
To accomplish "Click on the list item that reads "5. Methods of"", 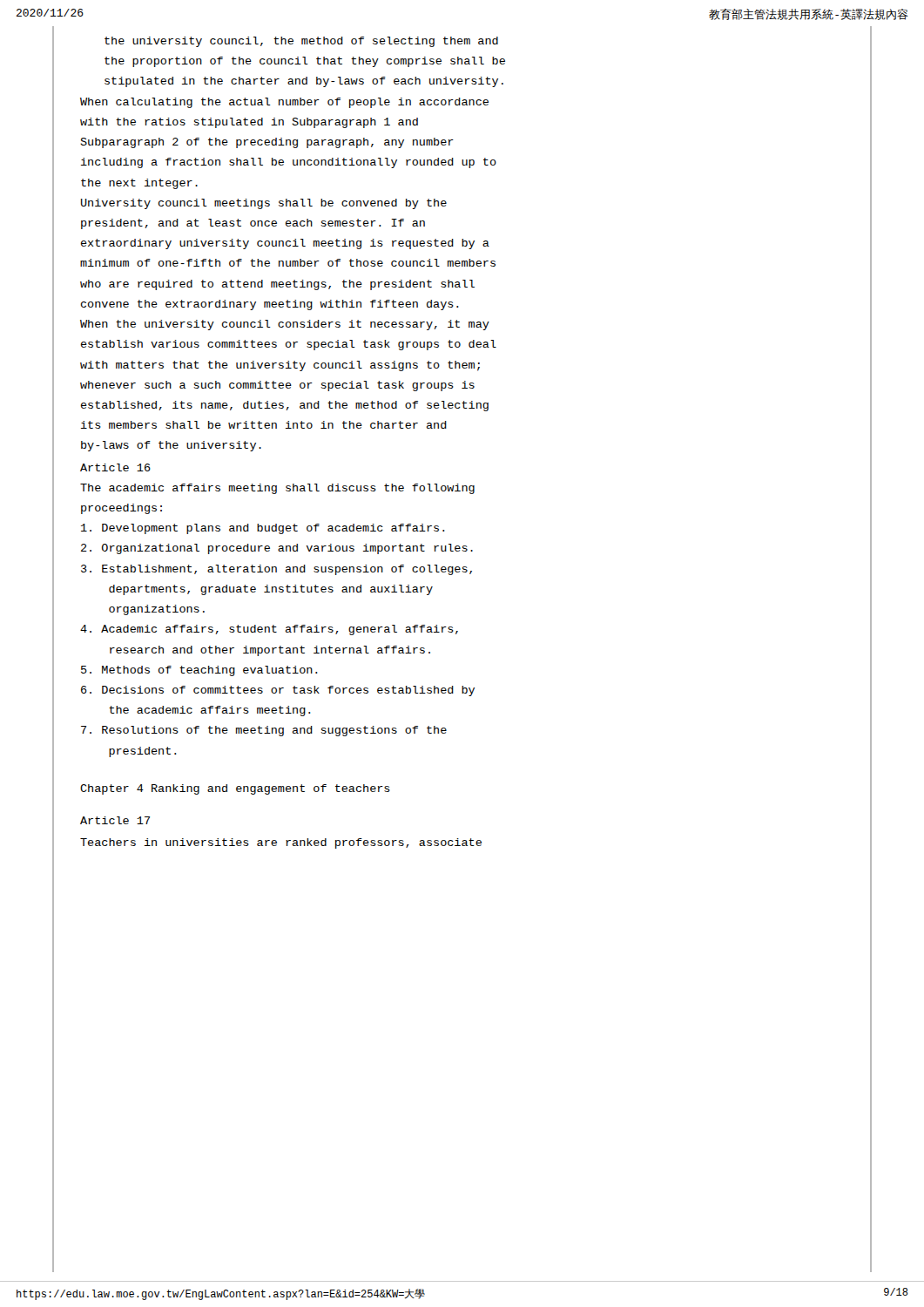I will click(x=200, y=670).
